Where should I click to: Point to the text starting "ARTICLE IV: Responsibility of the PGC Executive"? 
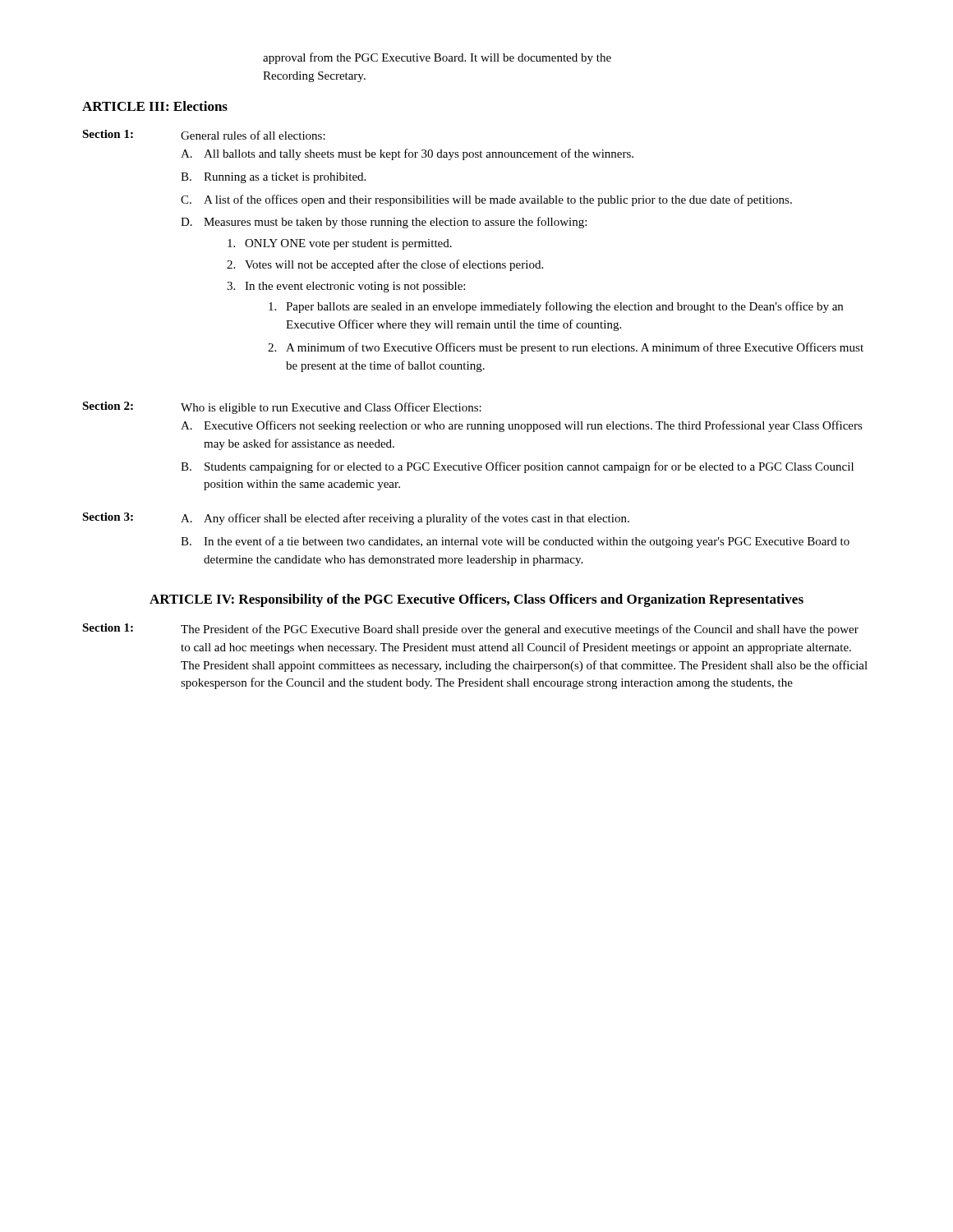[476, 599]
